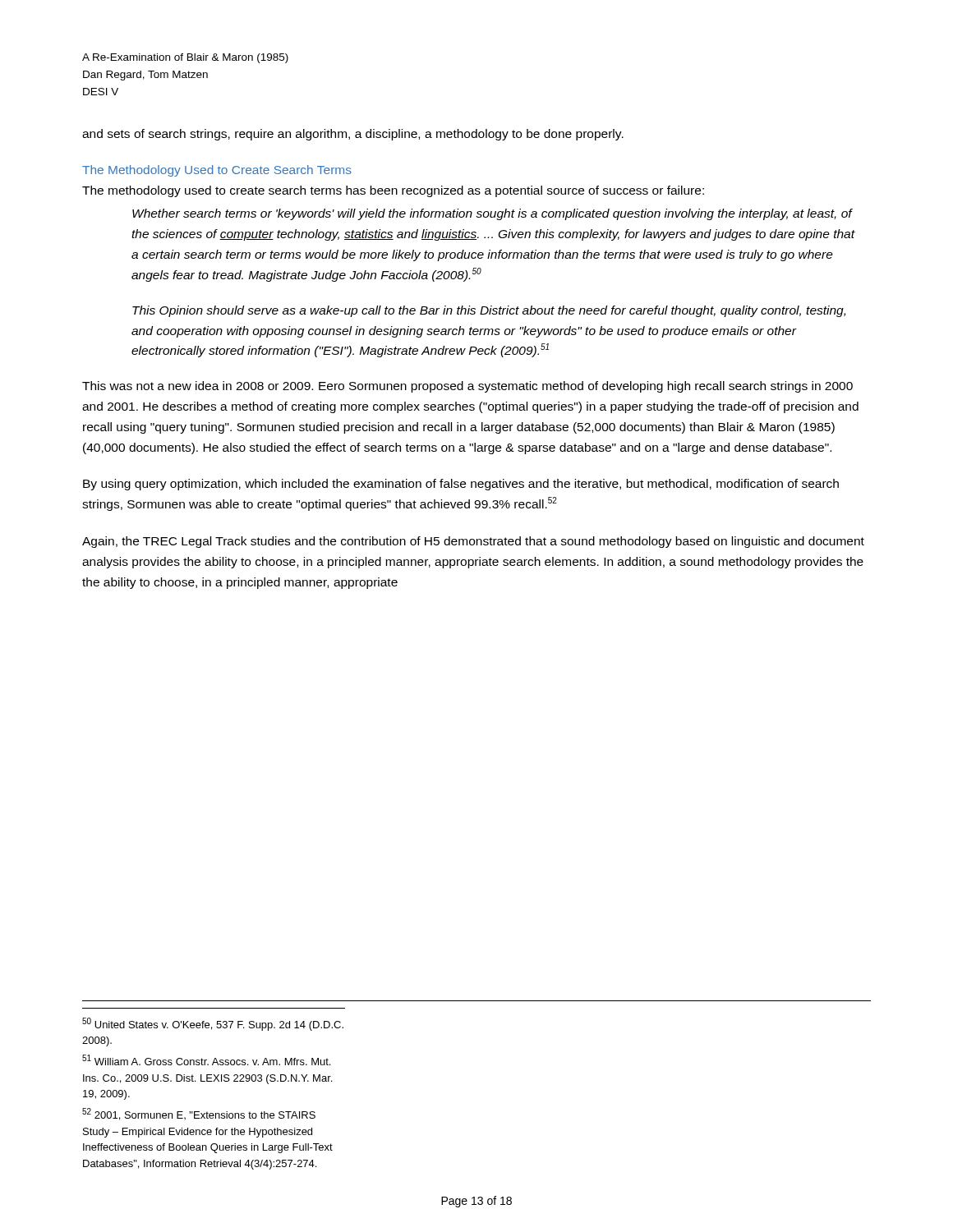Navigate to the element starting "Whether search terms or 'keywords'"
The height and width of the screenshot is (1232, 953).
pyautogui.click(x=493, y=244)
